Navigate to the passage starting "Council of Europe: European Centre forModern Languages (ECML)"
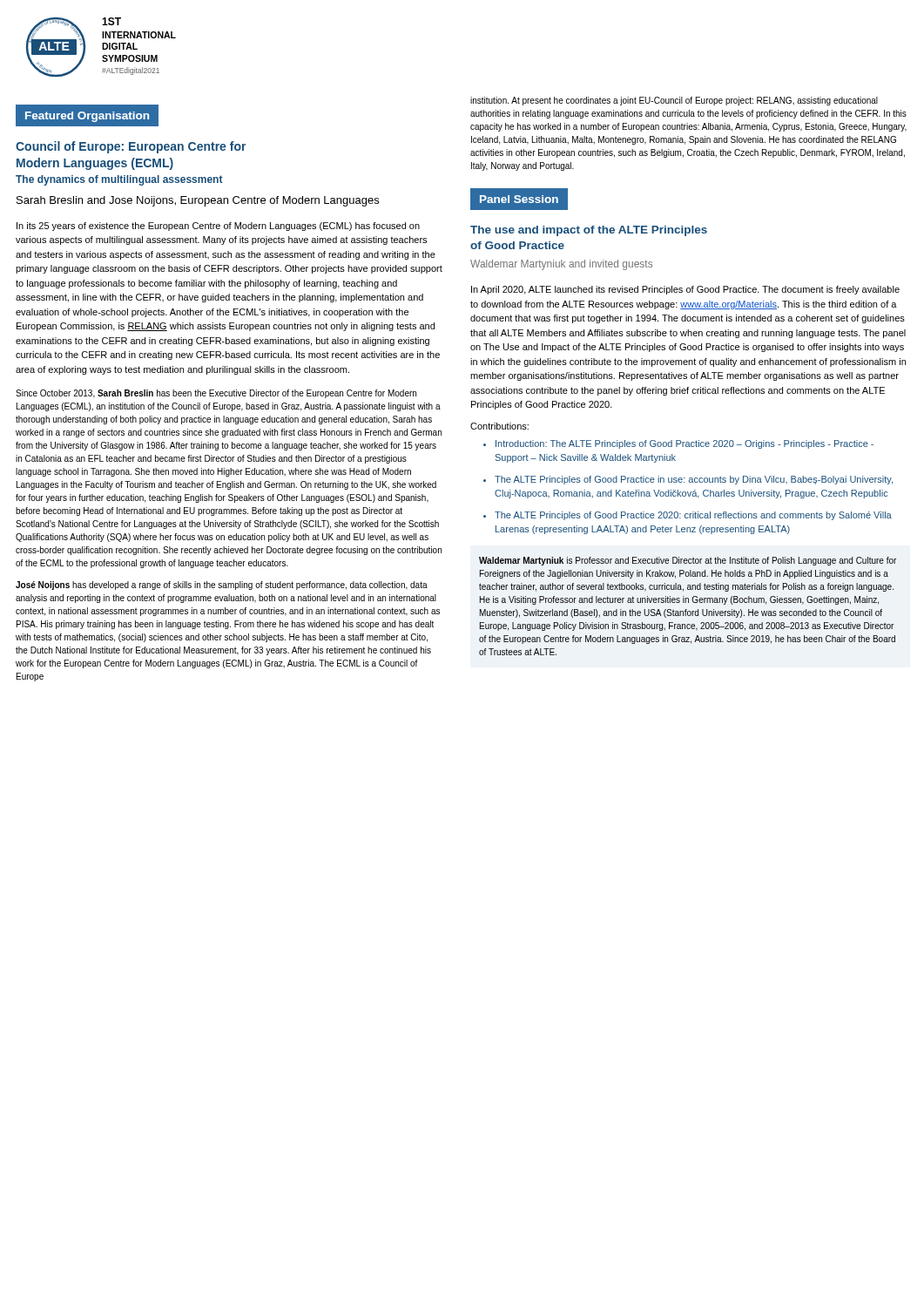Viewport: 924px width, 1307px height. pos(131,147)
